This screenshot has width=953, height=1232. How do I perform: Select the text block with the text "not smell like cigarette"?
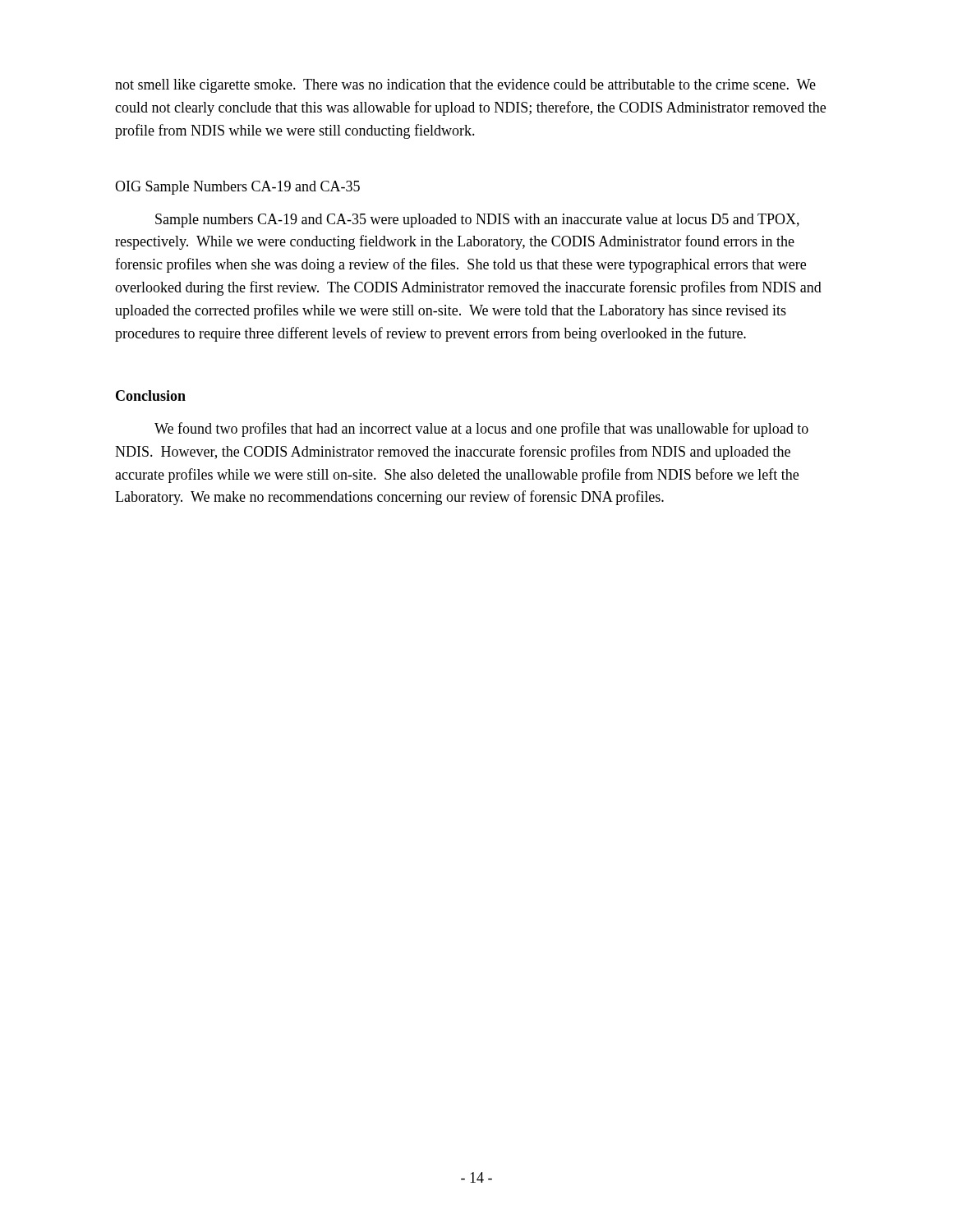471,107
